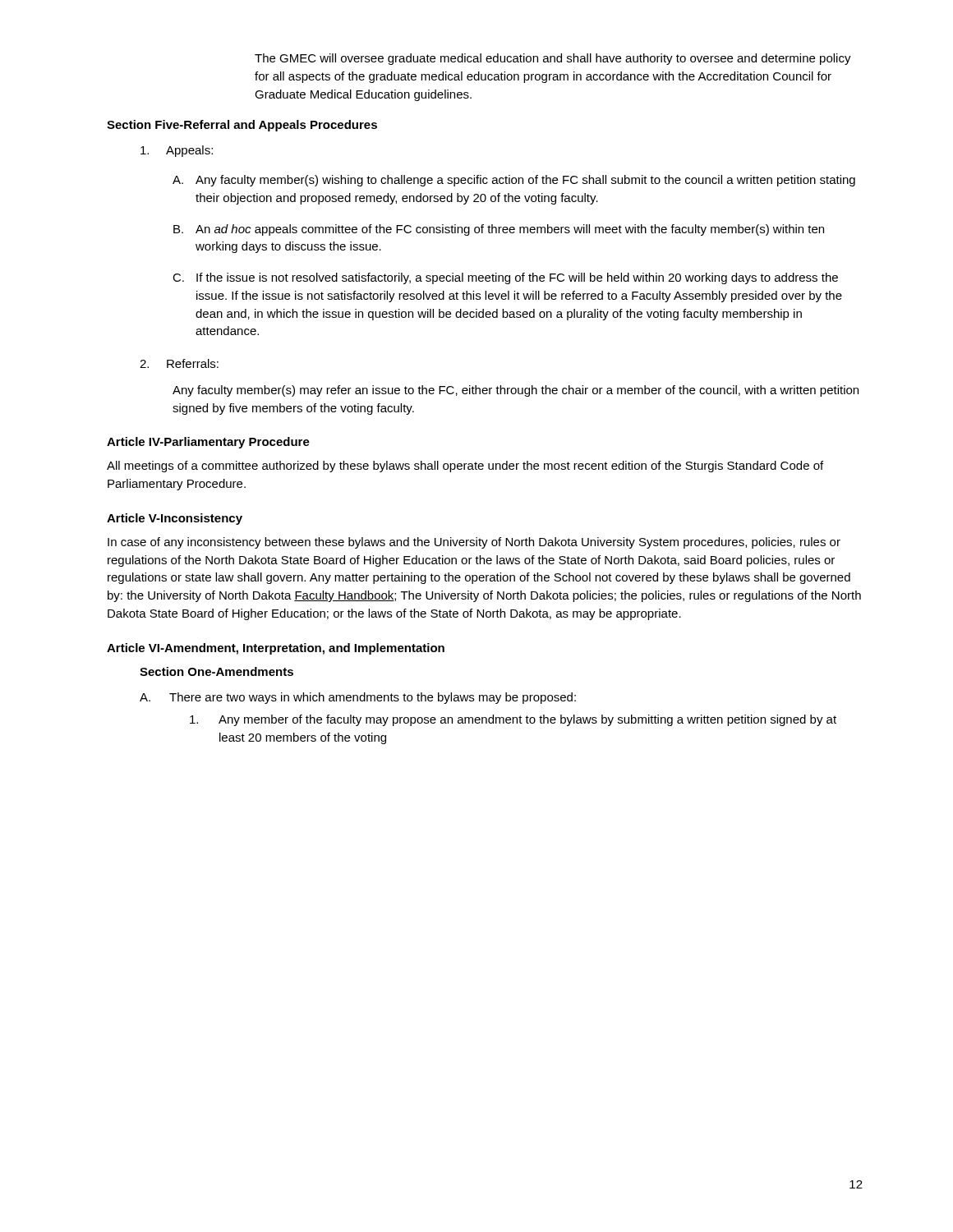The height and width of the screenshot is (1232, 953).
Task: Find the section header on this page that starts "Section Five-Referral and Appeals"
Action: 242,125
